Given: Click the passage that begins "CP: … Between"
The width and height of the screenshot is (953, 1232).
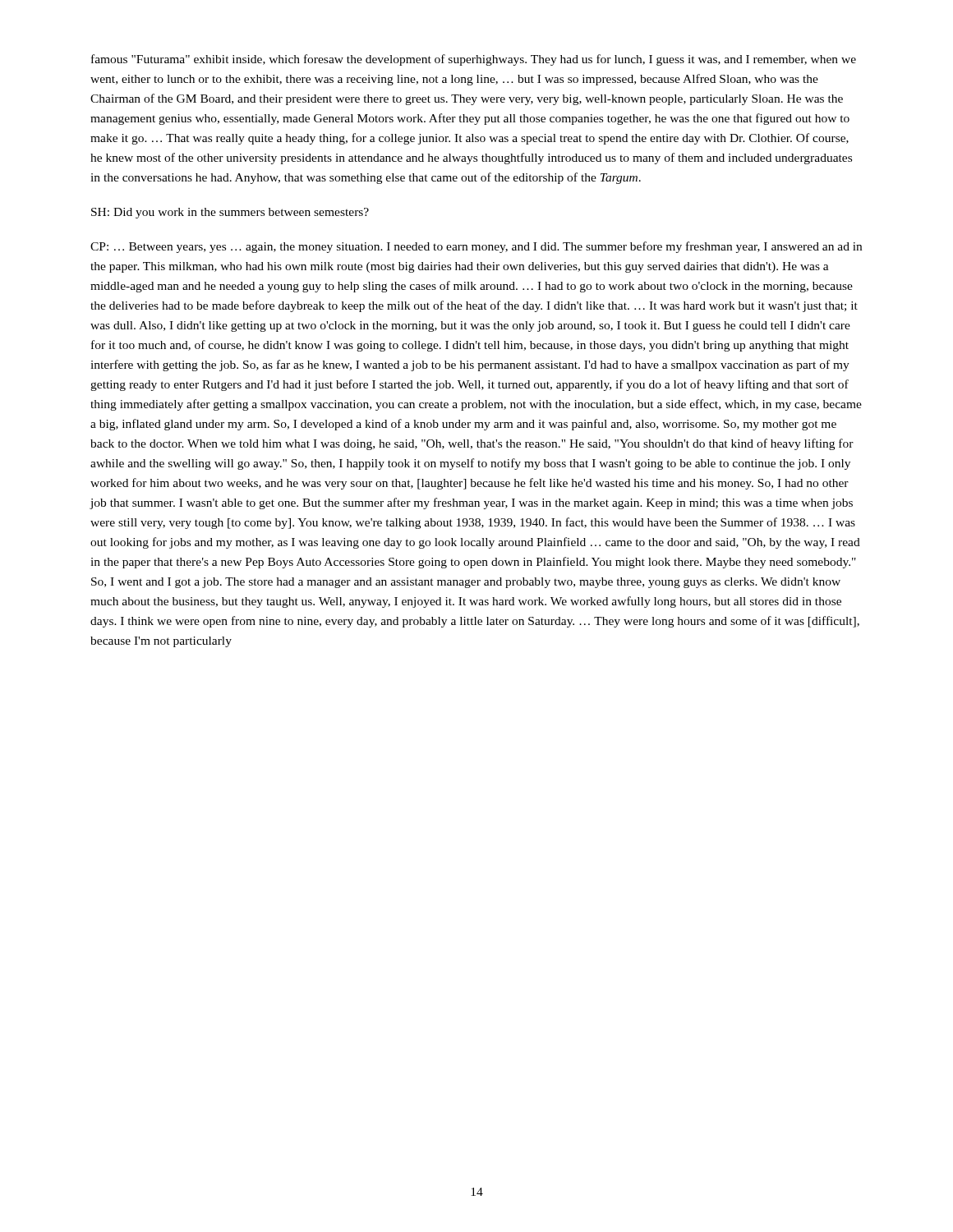Looking at the screenshot, I should pos(476,444).
